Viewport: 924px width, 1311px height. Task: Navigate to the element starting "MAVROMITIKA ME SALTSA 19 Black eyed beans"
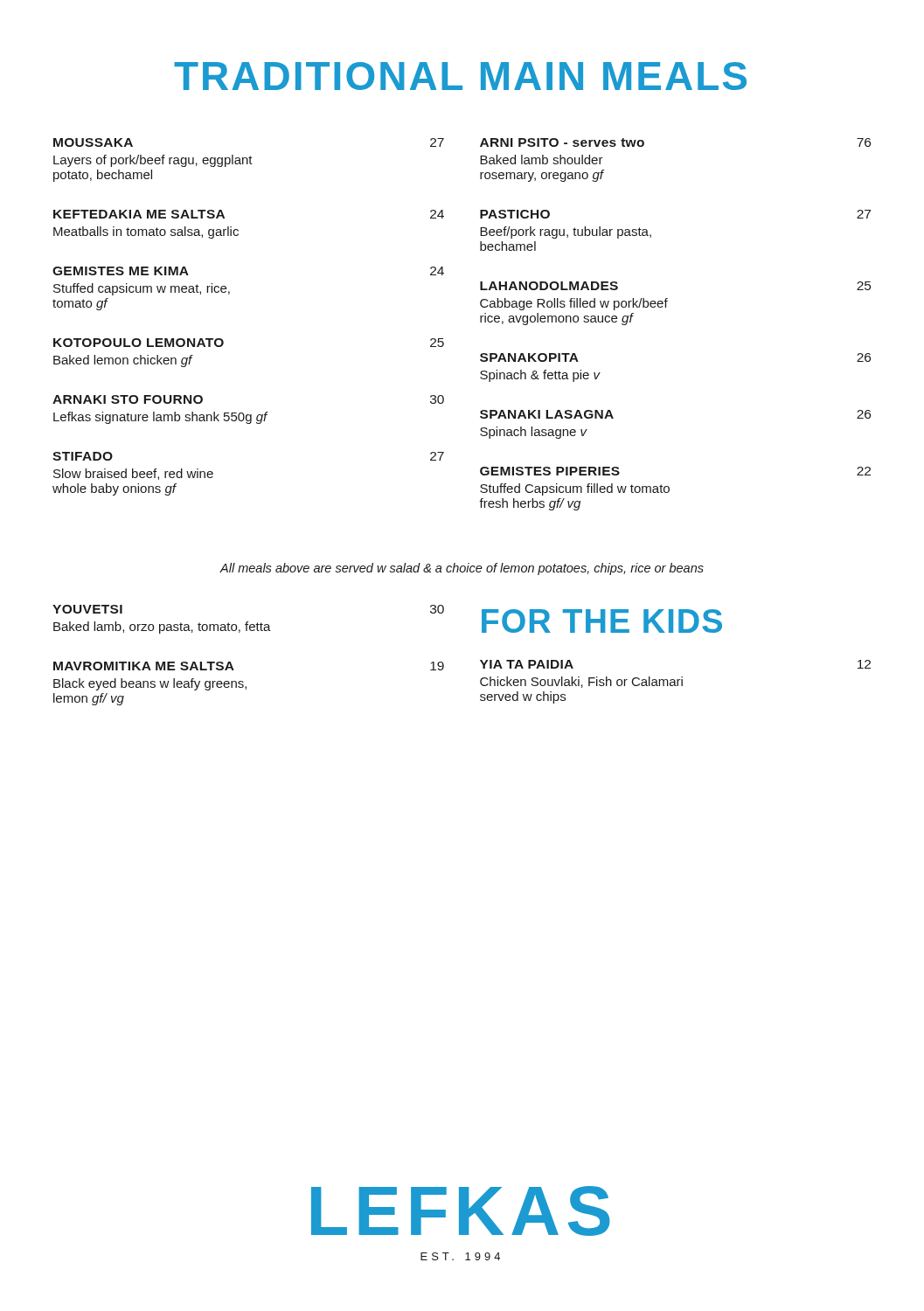point(249,682)
